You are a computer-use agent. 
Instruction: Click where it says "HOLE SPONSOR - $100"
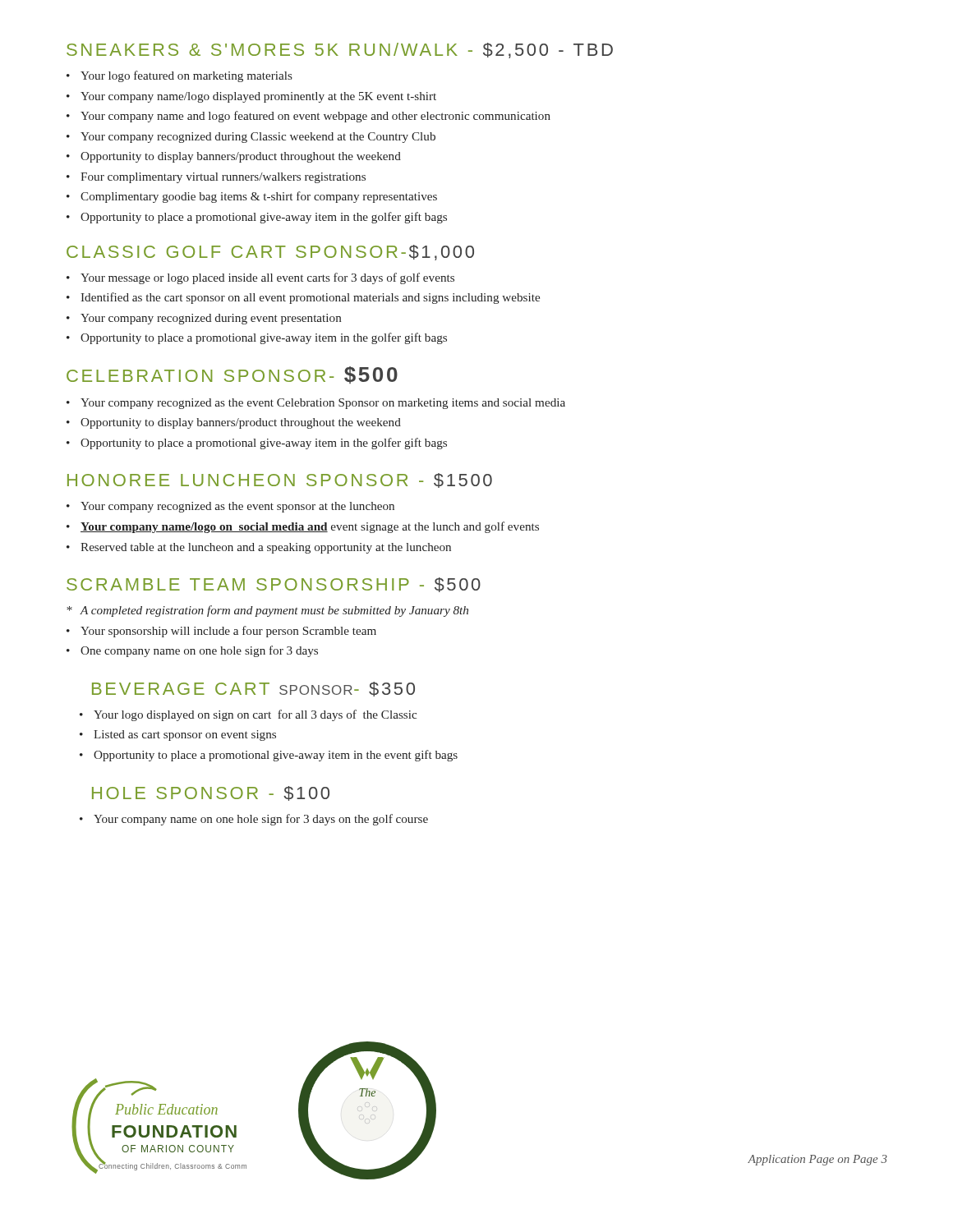coord(211,793)
